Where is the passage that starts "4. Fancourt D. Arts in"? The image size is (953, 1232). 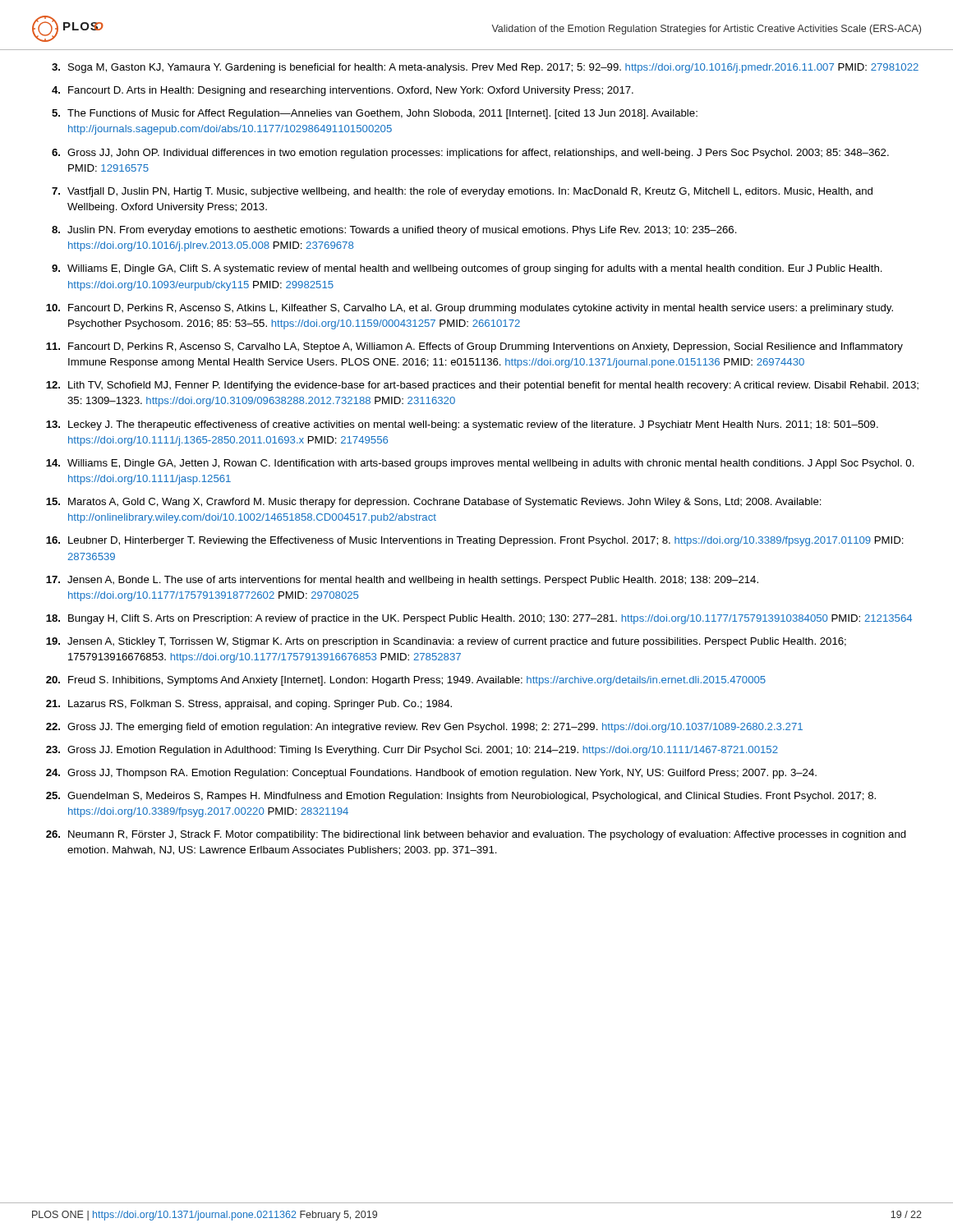point(476,90)
